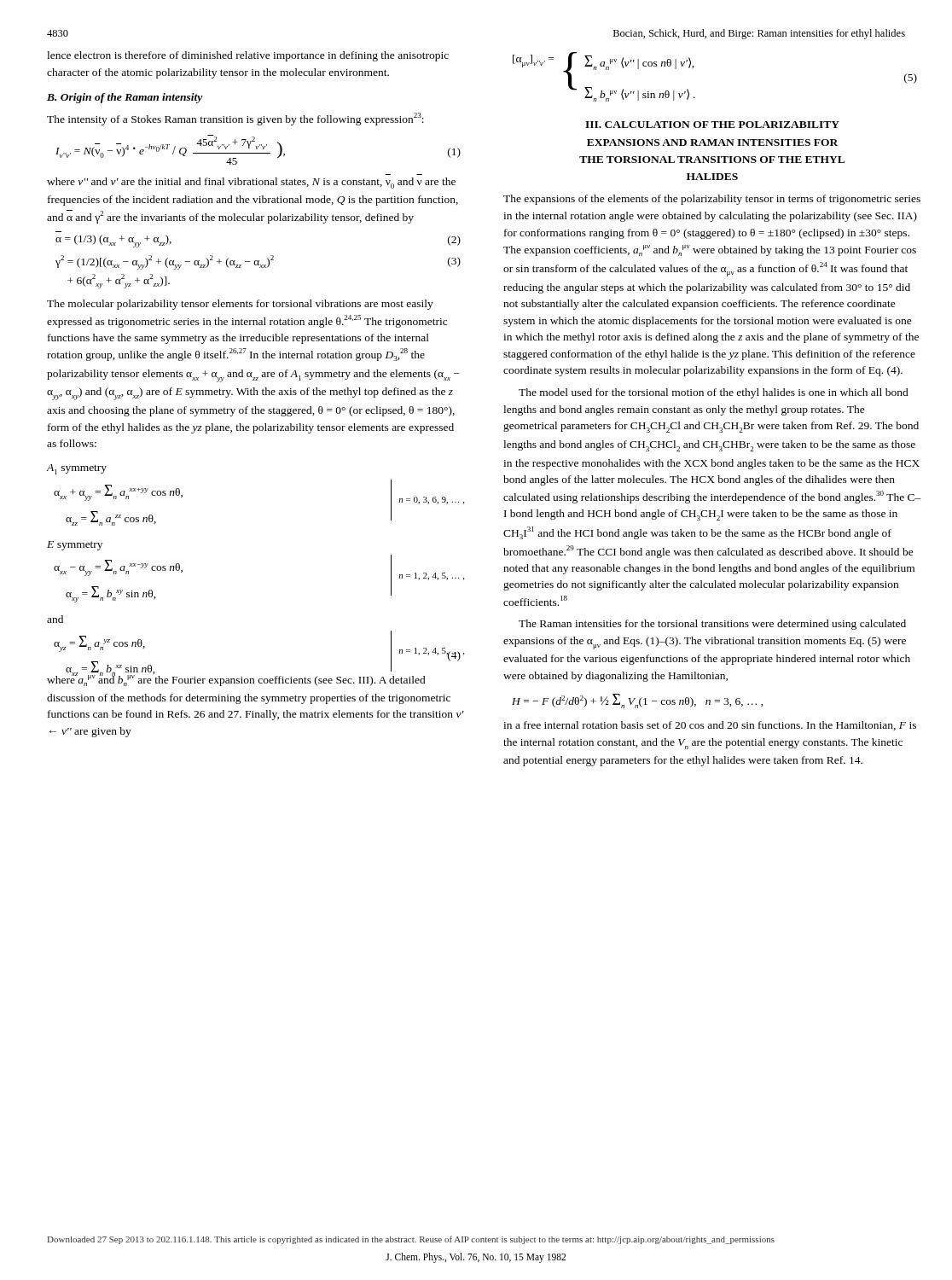Click on the text block with the text "The model used for"

(x=712, y=497)
